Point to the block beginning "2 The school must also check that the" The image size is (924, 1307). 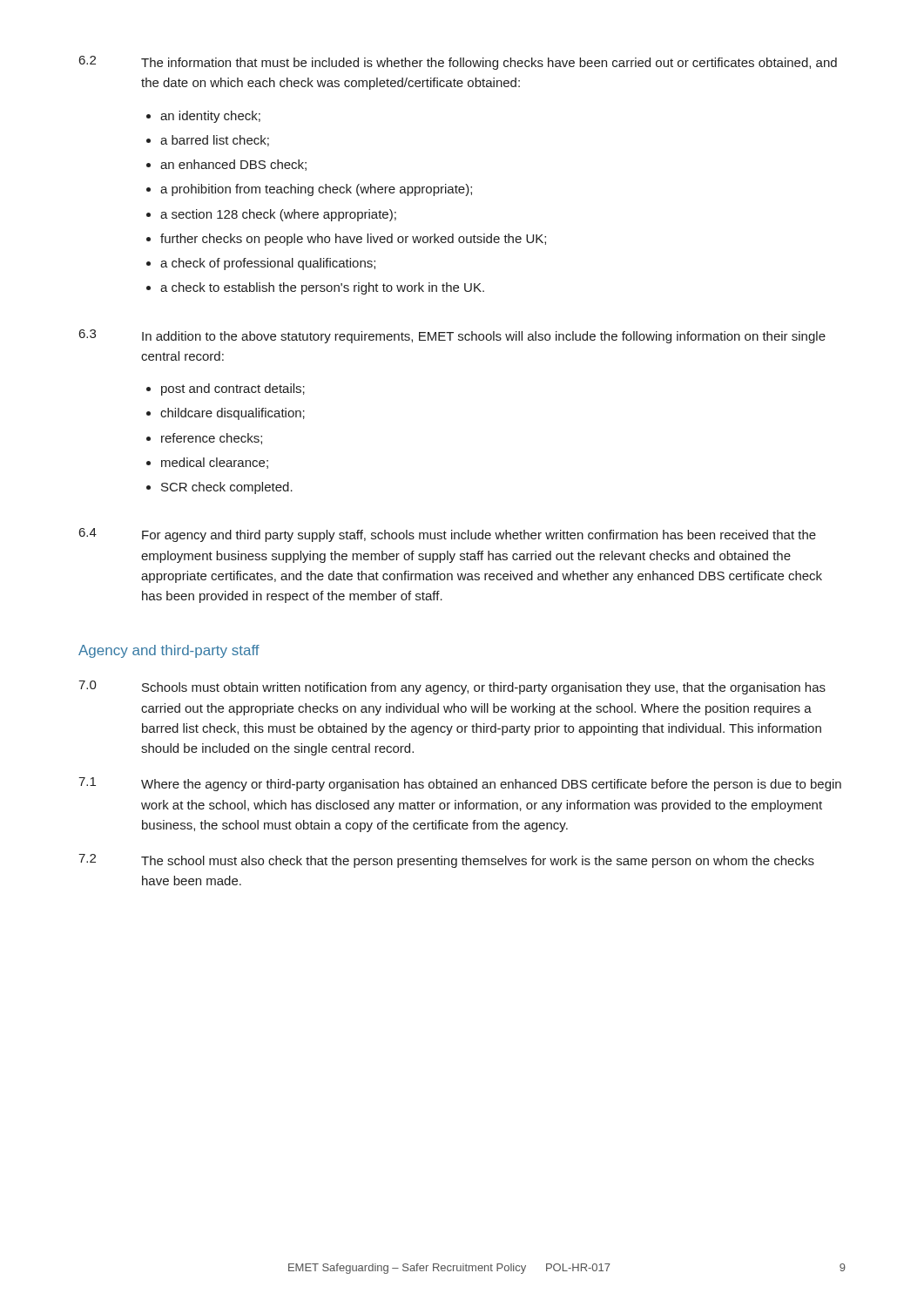pos(462,871)
